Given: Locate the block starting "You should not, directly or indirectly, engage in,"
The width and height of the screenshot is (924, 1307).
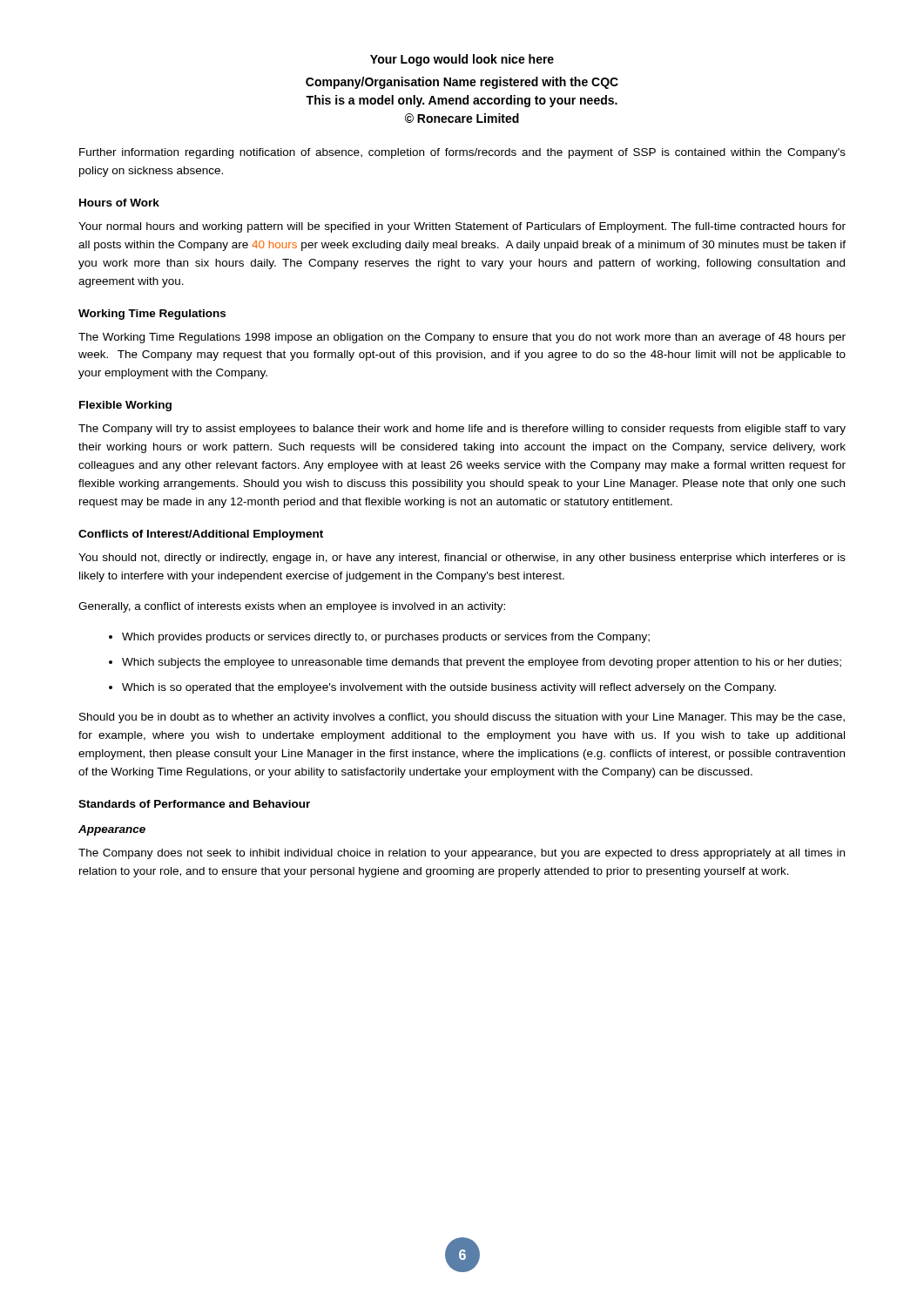Looking at the screenshot, I should coord(462,566).
